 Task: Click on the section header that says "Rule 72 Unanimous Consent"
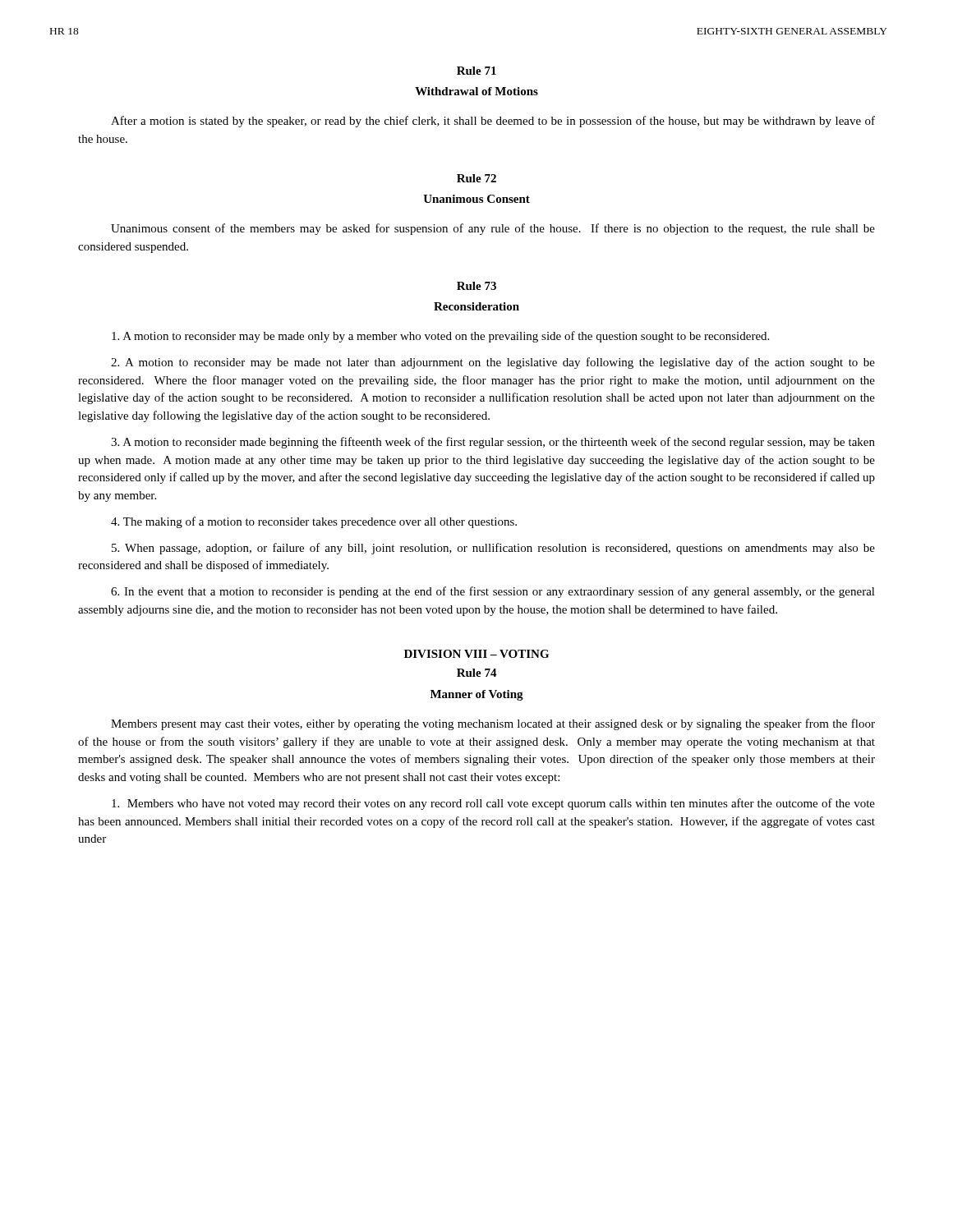[x=476, y=189]
